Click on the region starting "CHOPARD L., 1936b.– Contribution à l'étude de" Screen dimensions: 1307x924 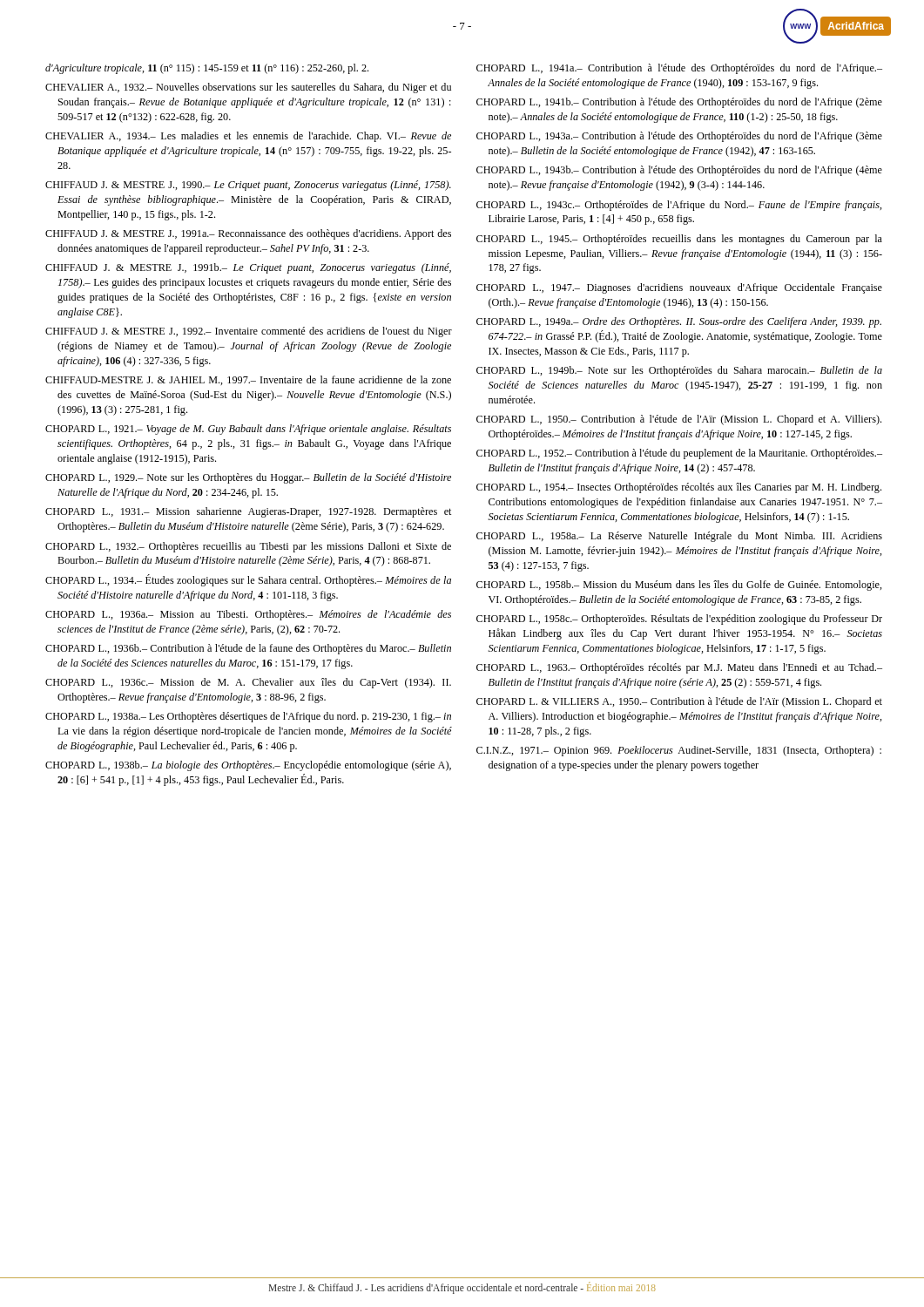point(248,656)
